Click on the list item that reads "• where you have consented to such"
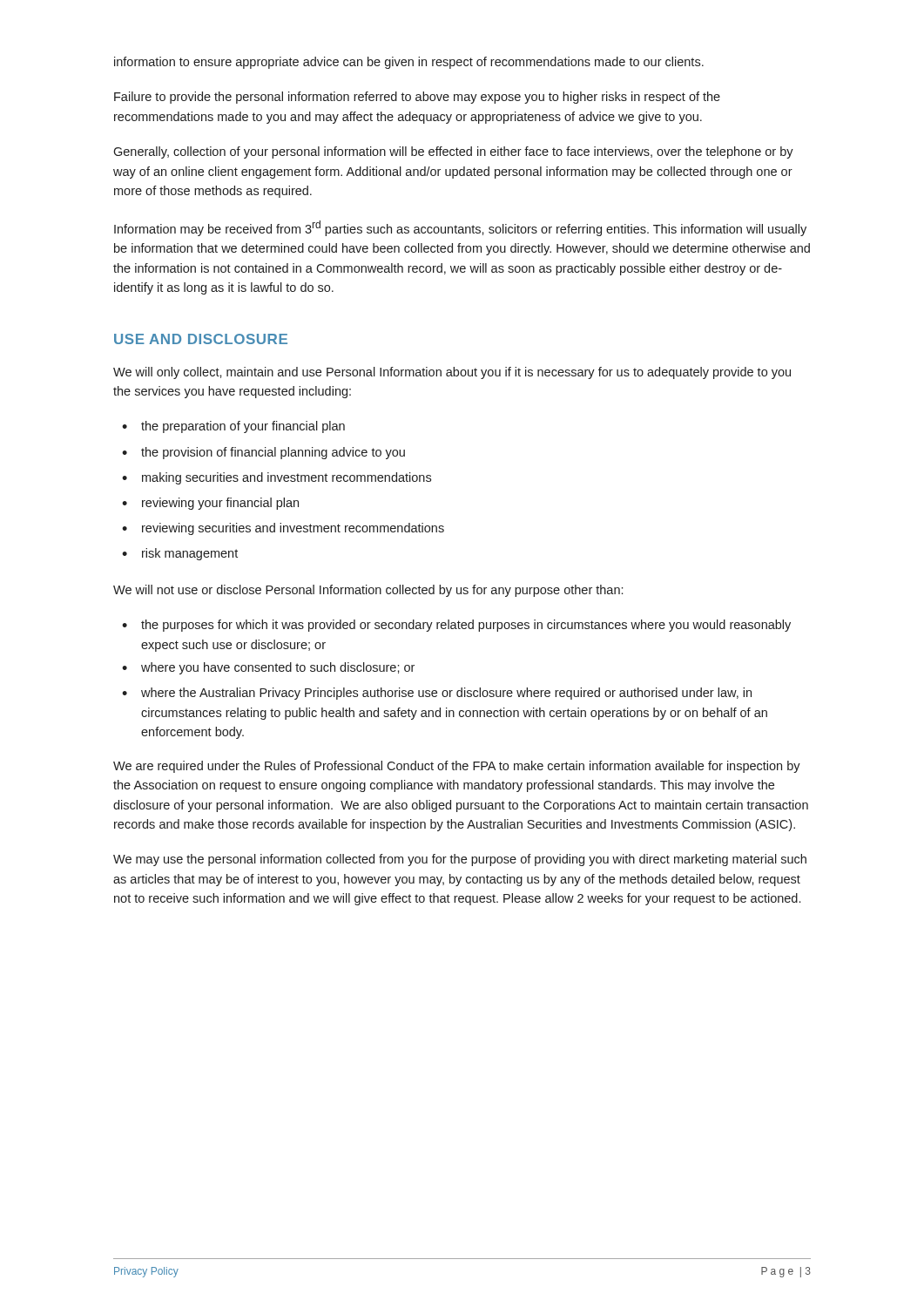 click(x=268, y=668)
